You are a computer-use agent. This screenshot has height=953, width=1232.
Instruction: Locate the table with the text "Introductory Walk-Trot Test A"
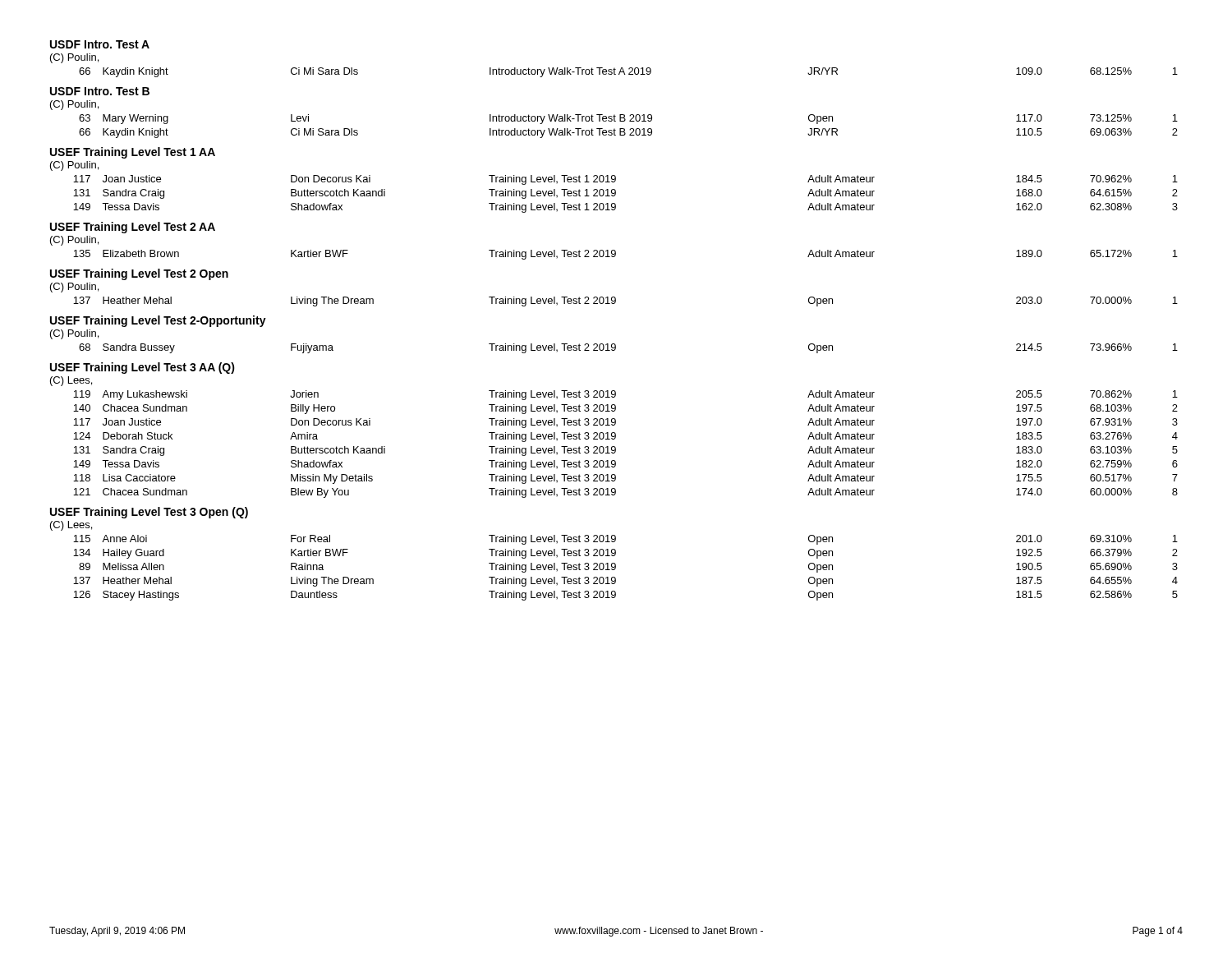click(x=616, y=71)
